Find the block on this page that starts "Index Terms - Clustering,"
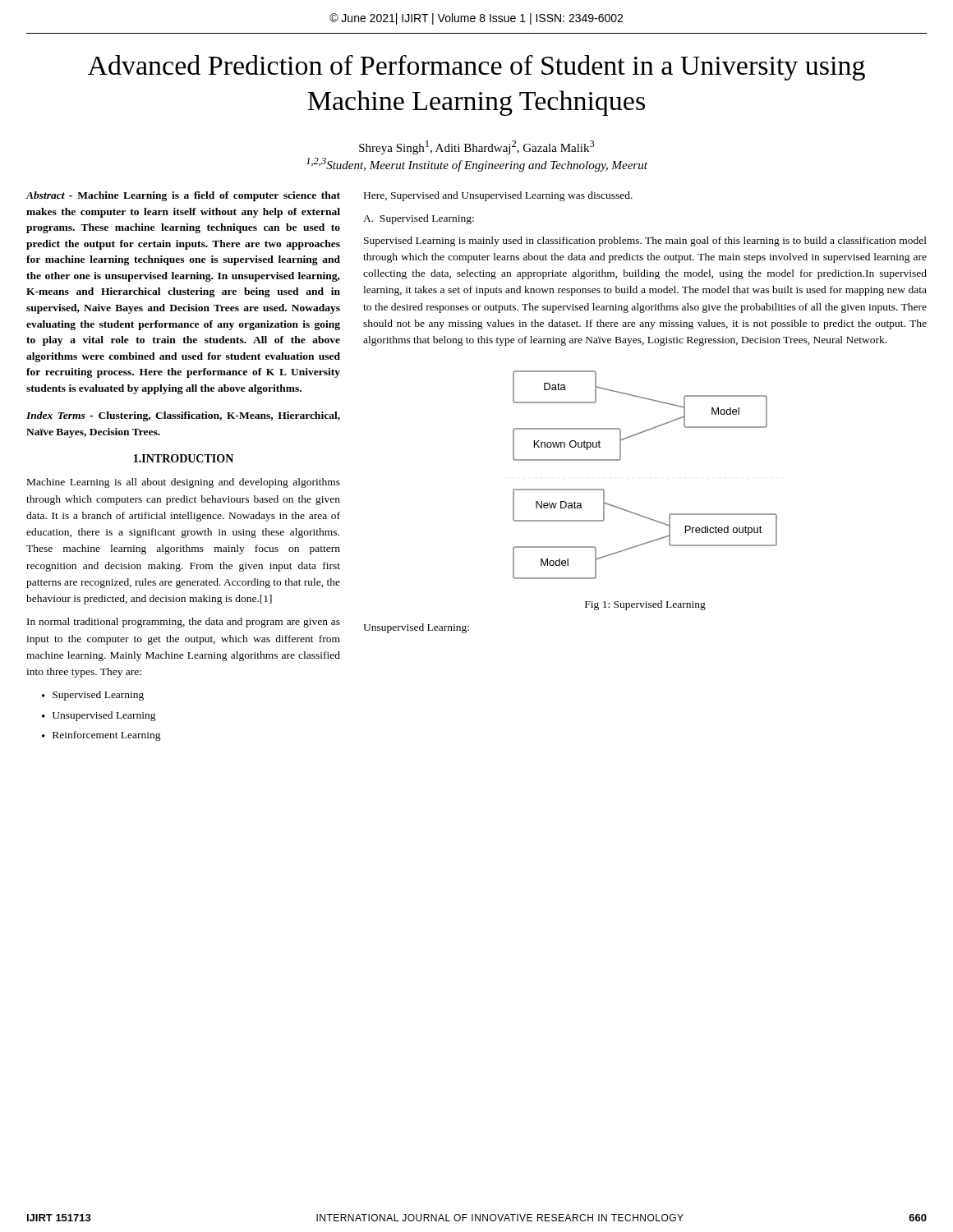The height and width of the screenshot is (1232, 953). coord(183,423)
